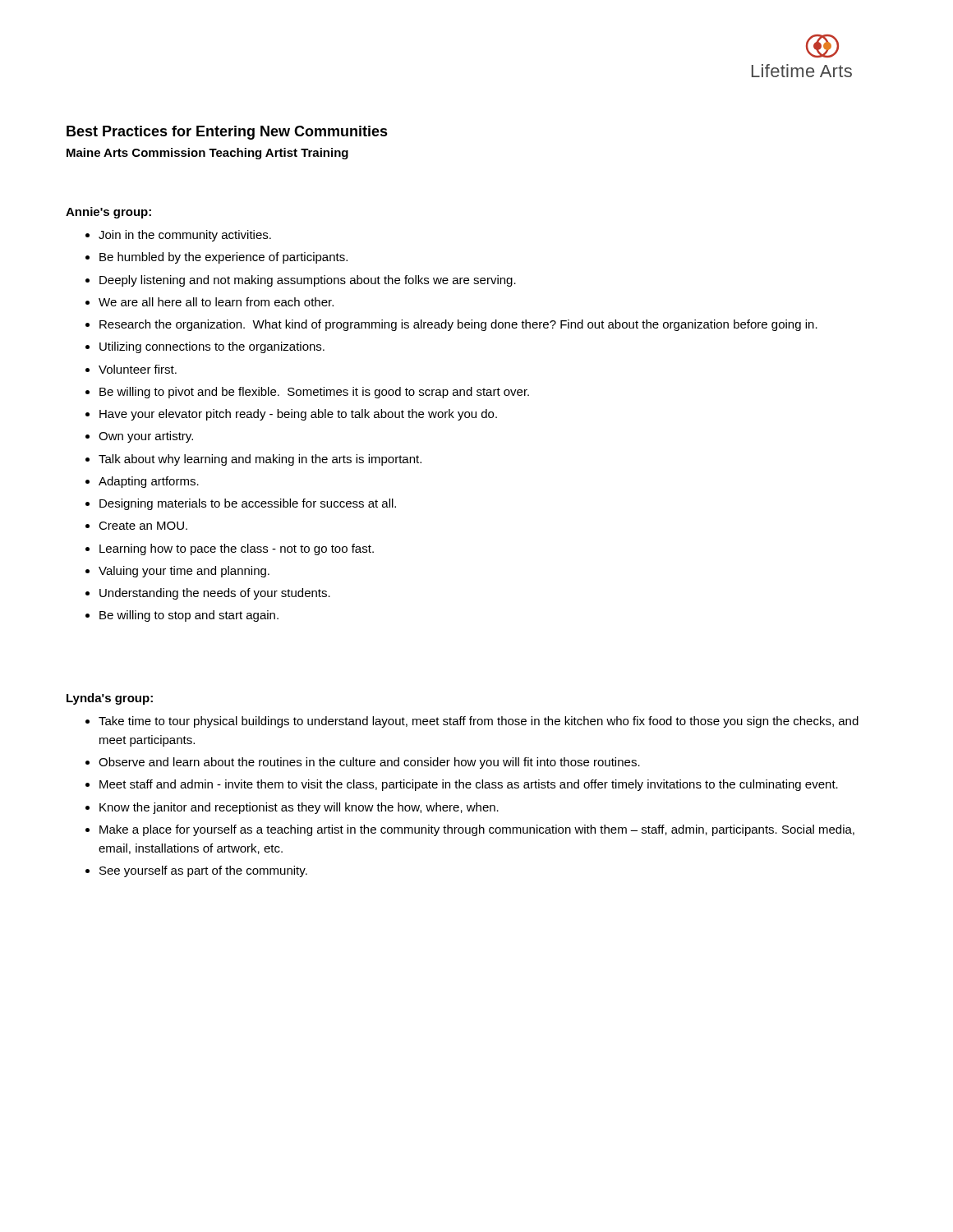Viewport: 953px width, 1232px height.
Task: Locate the text "Volunteer first."
Action: [x=138, y=369]
